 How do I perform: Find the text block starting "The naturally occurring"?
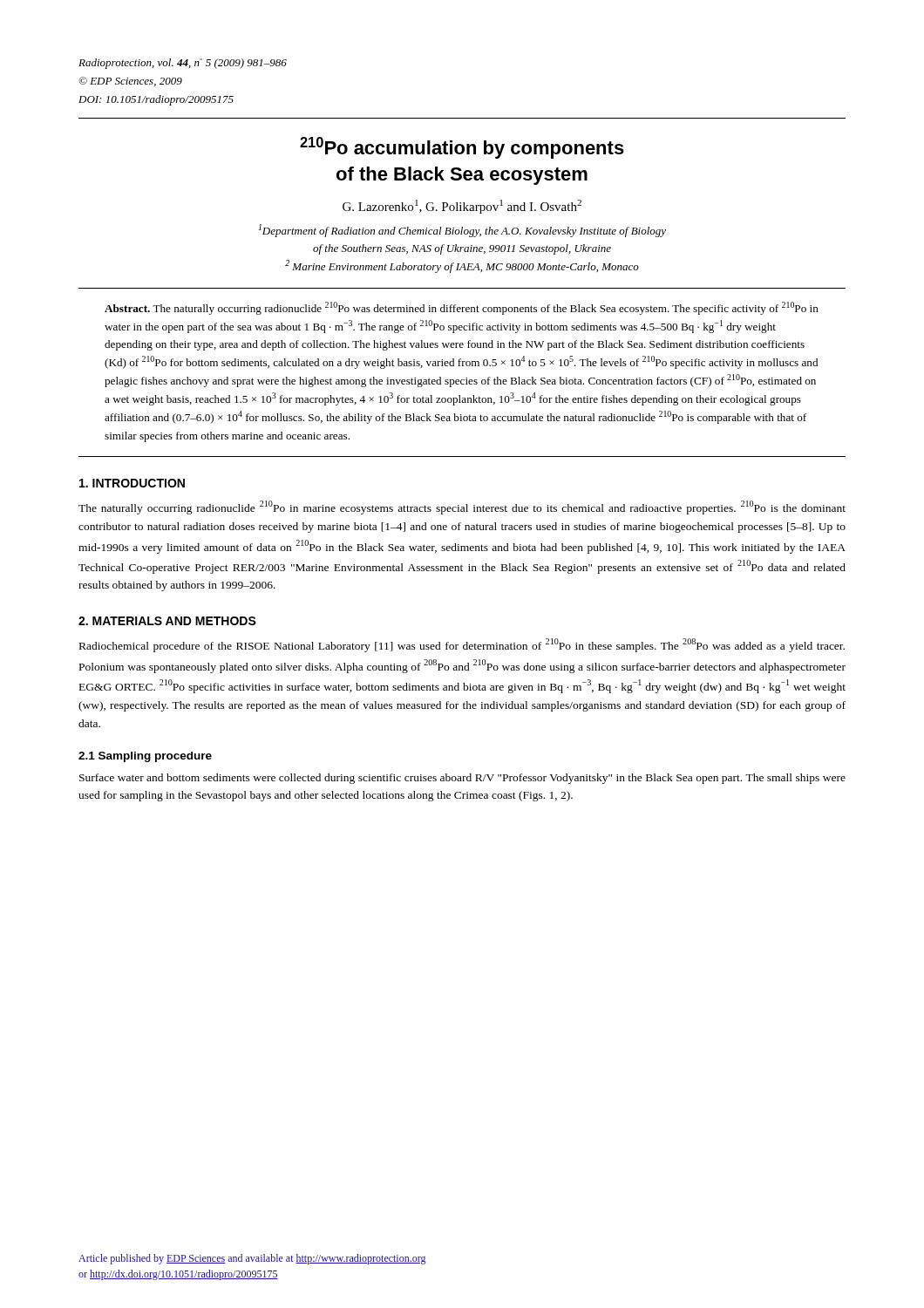coord(462,545)
